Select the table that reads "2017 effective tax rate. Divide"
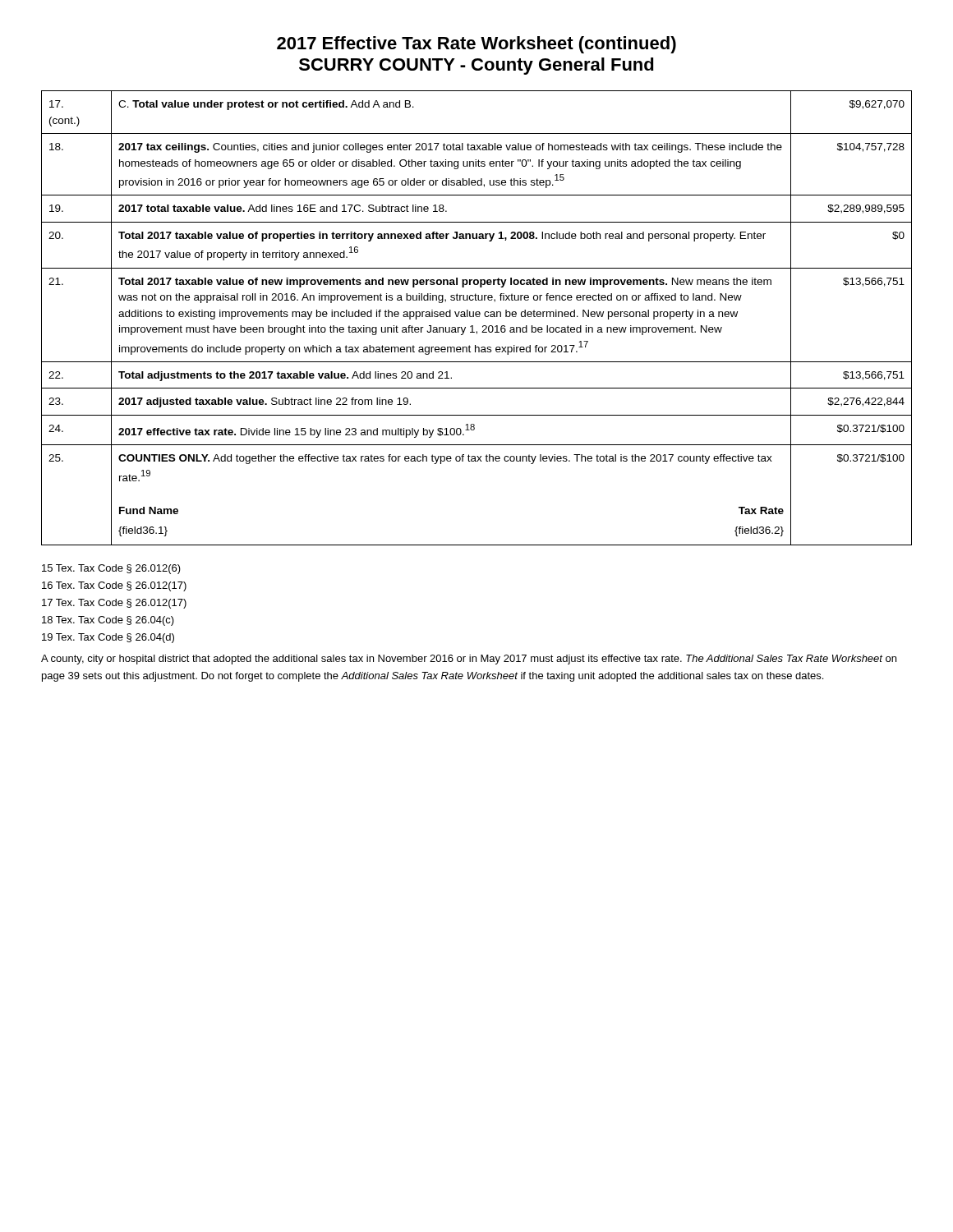 476,318
